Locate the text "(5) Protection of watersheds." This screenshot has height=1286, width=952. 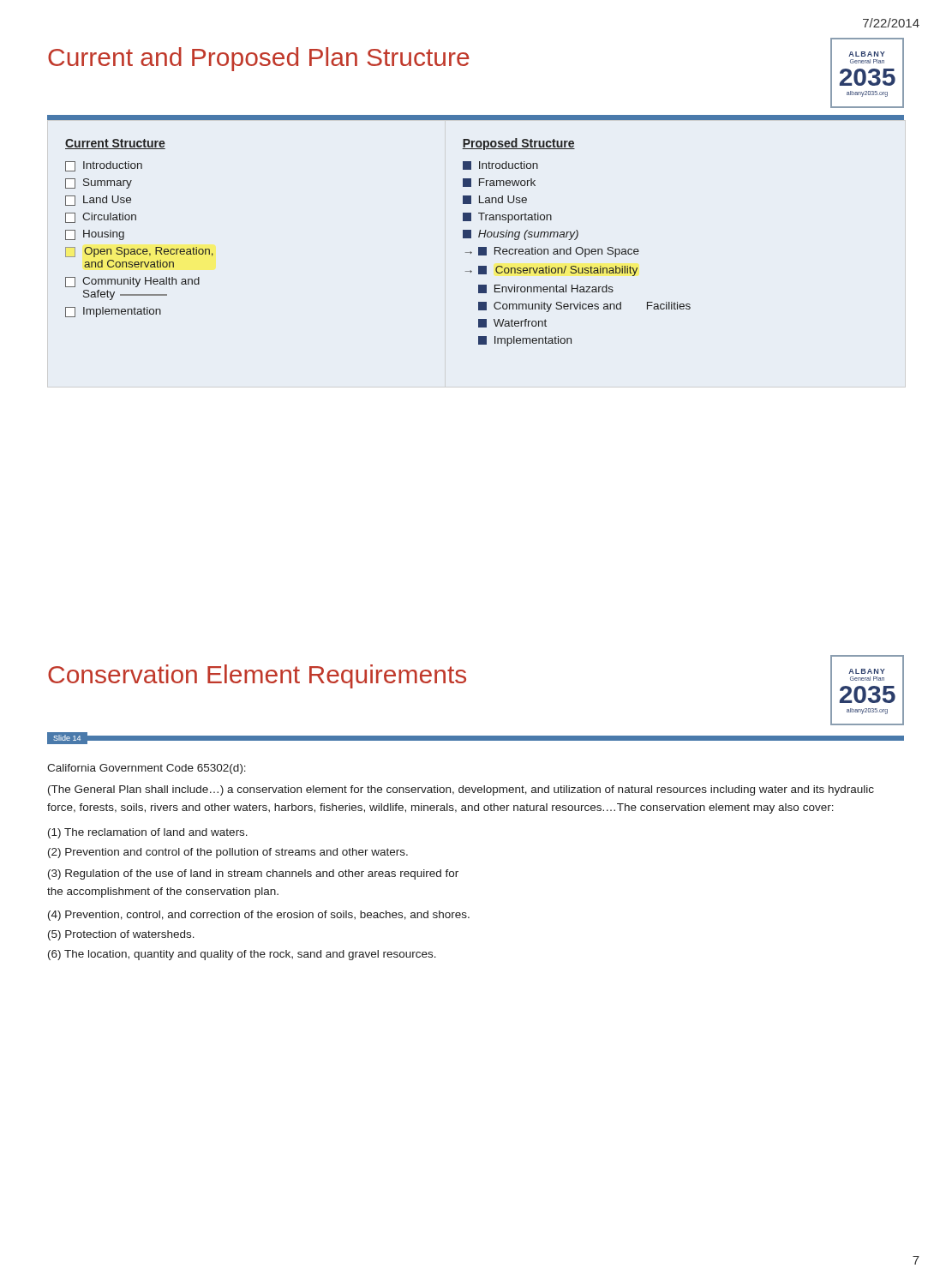pyautogui.click(x=121, y=934)
